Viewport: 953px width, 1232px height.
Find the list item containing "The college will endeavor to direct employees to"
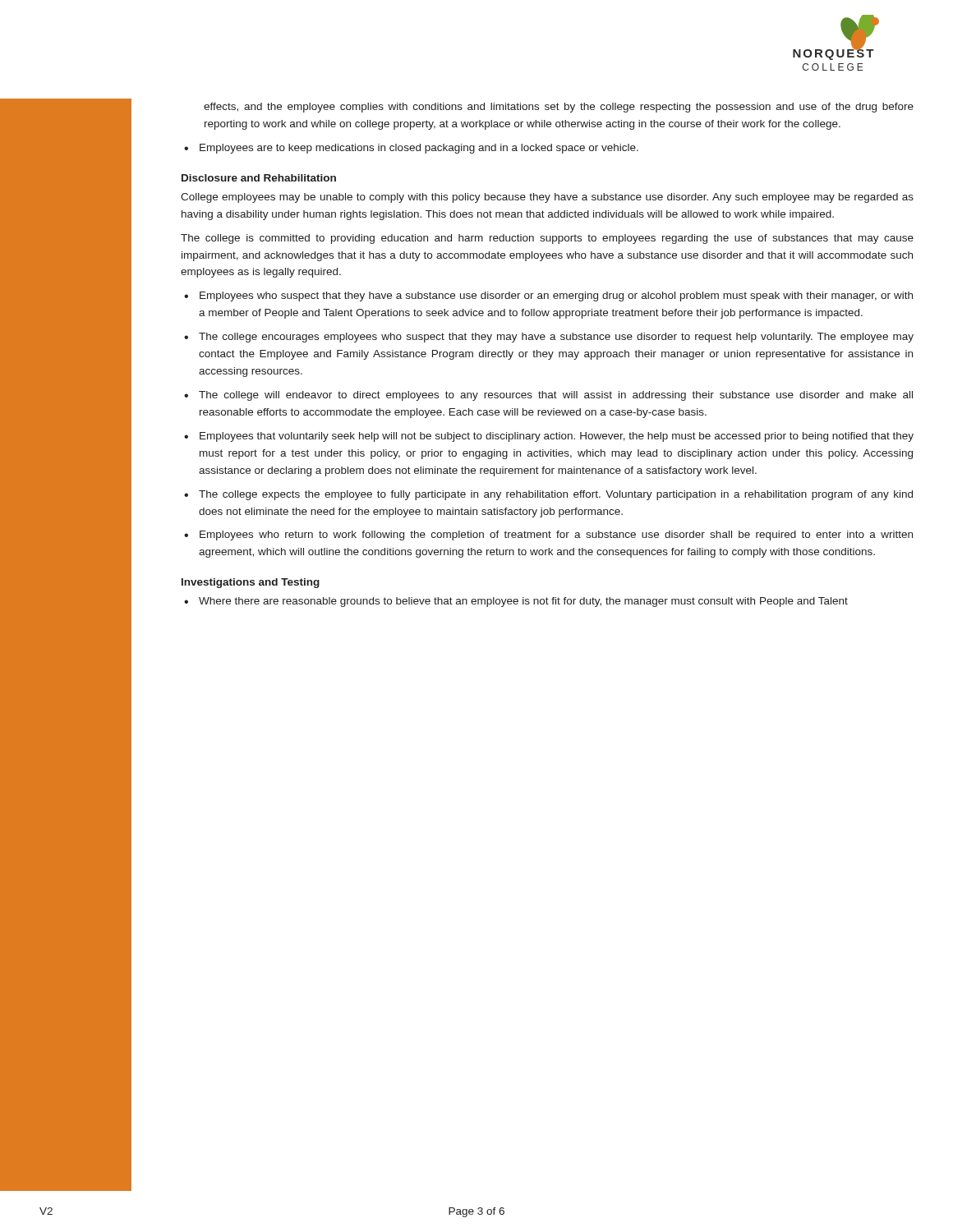pyautogui.click(x=556, y=403)
